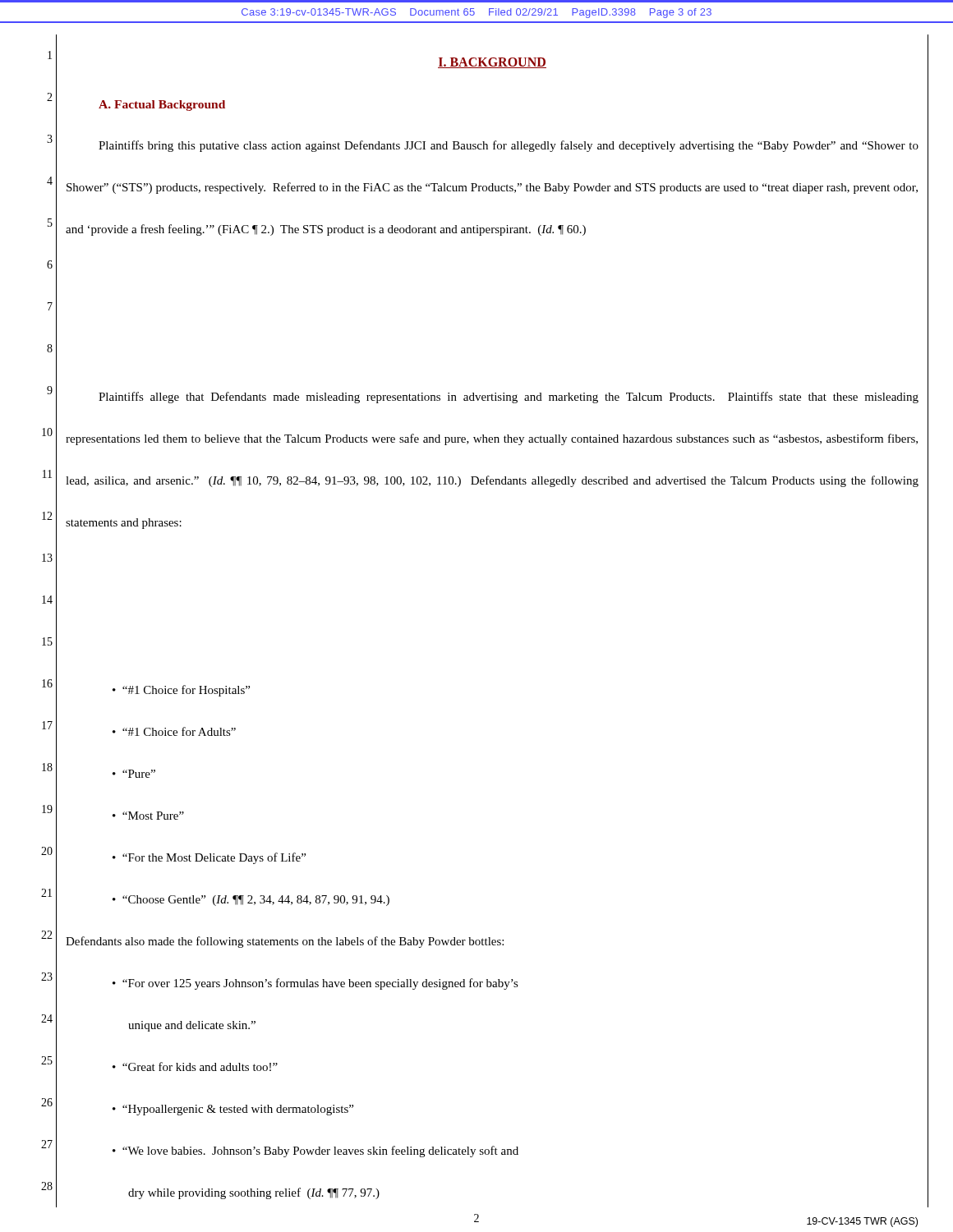This screenshot has width=953, height=1232.
Task: Point to "• “Pure”"
Action: (134, 774)
